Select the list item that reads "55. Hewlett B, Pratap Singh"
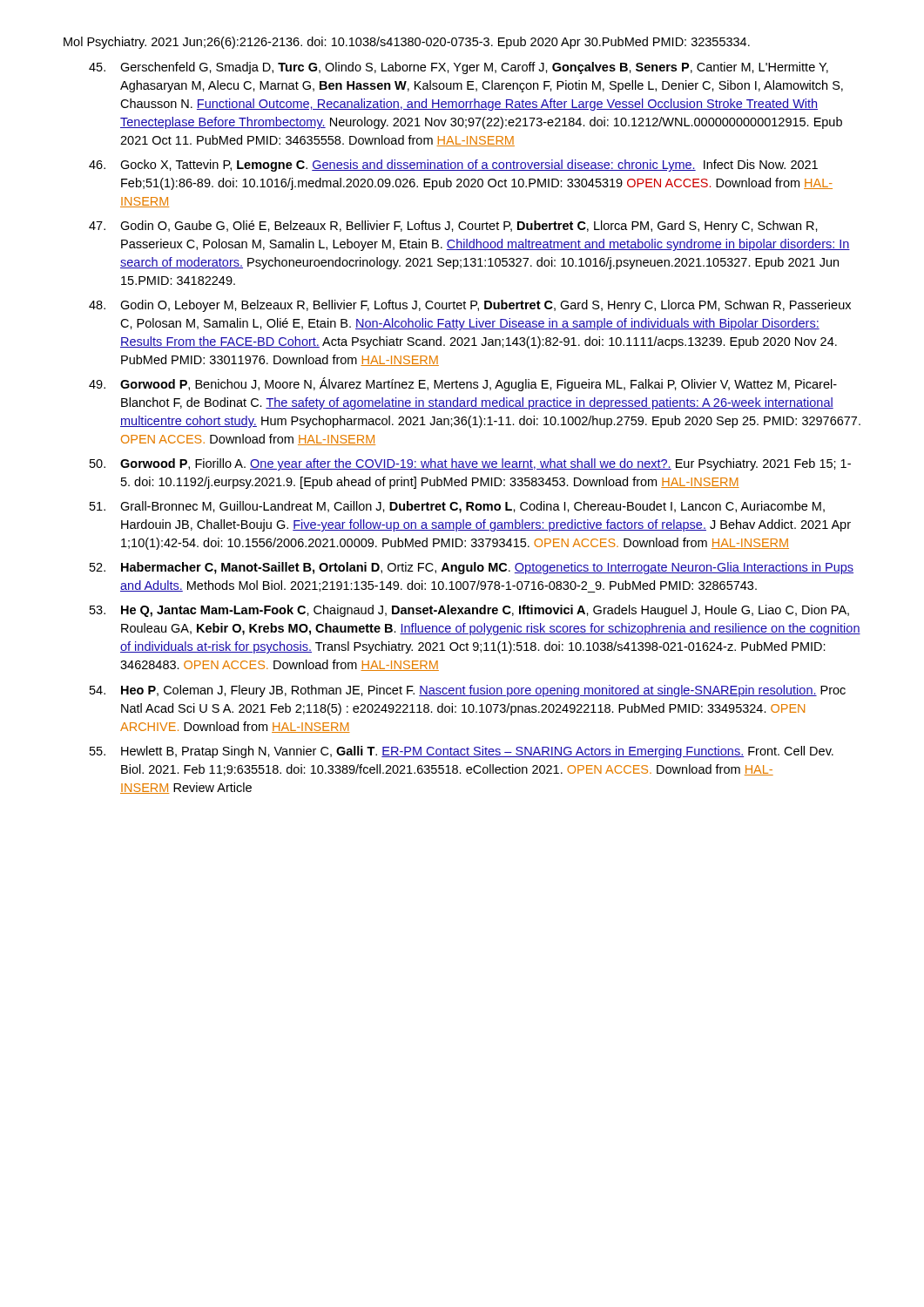924x1307 pixels. 475,769
